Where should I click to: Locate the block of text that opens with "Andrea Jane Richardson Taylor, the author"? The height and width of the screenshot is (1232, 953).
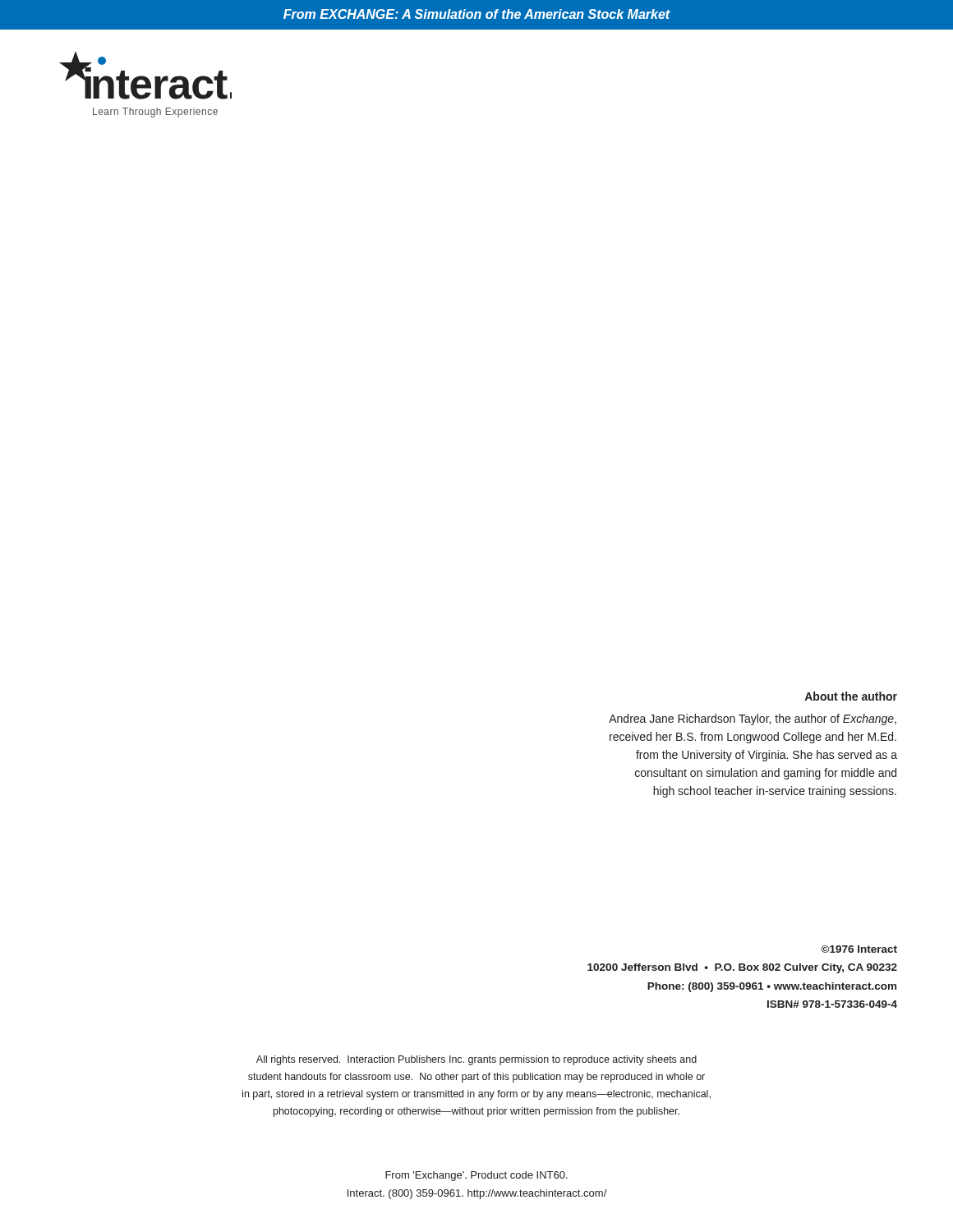pyautogui.click(x=753, y=755)
